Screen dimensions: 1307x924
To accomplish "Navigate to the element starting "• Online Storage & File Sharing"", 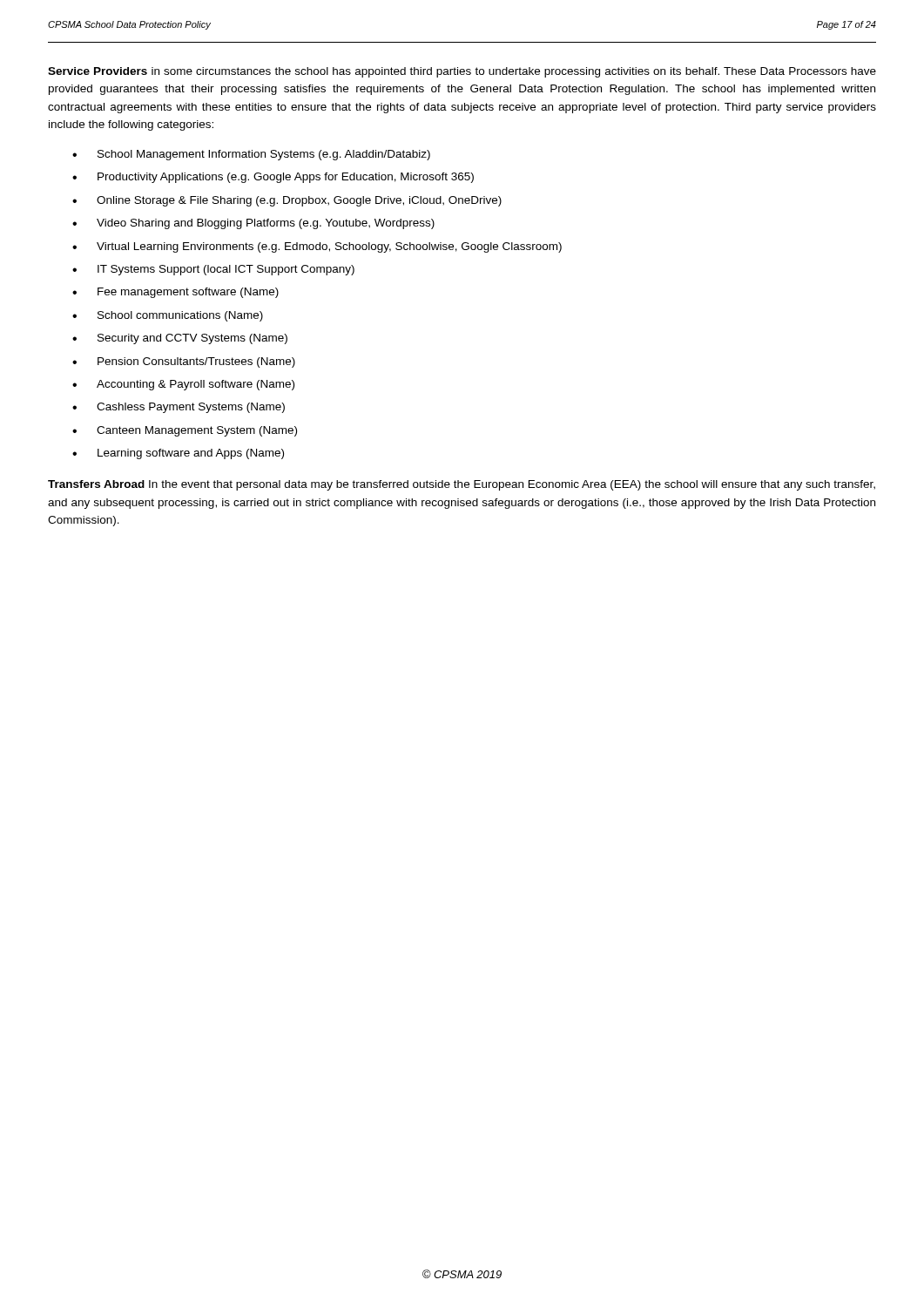I will [462, 201].
